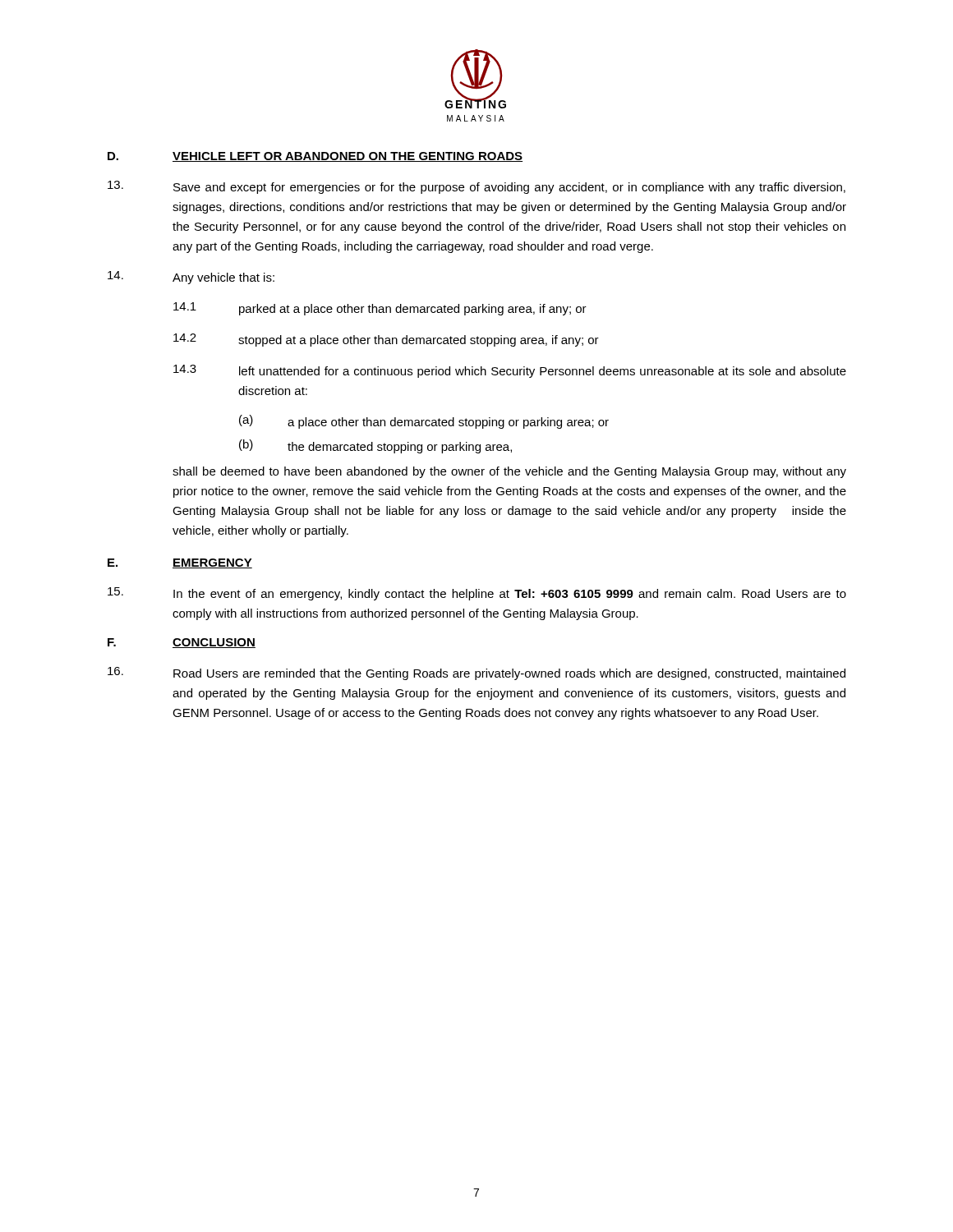Locate the text "14. Any vehicle that is:"
This screenshot has width=953, height=1232.
191,278
